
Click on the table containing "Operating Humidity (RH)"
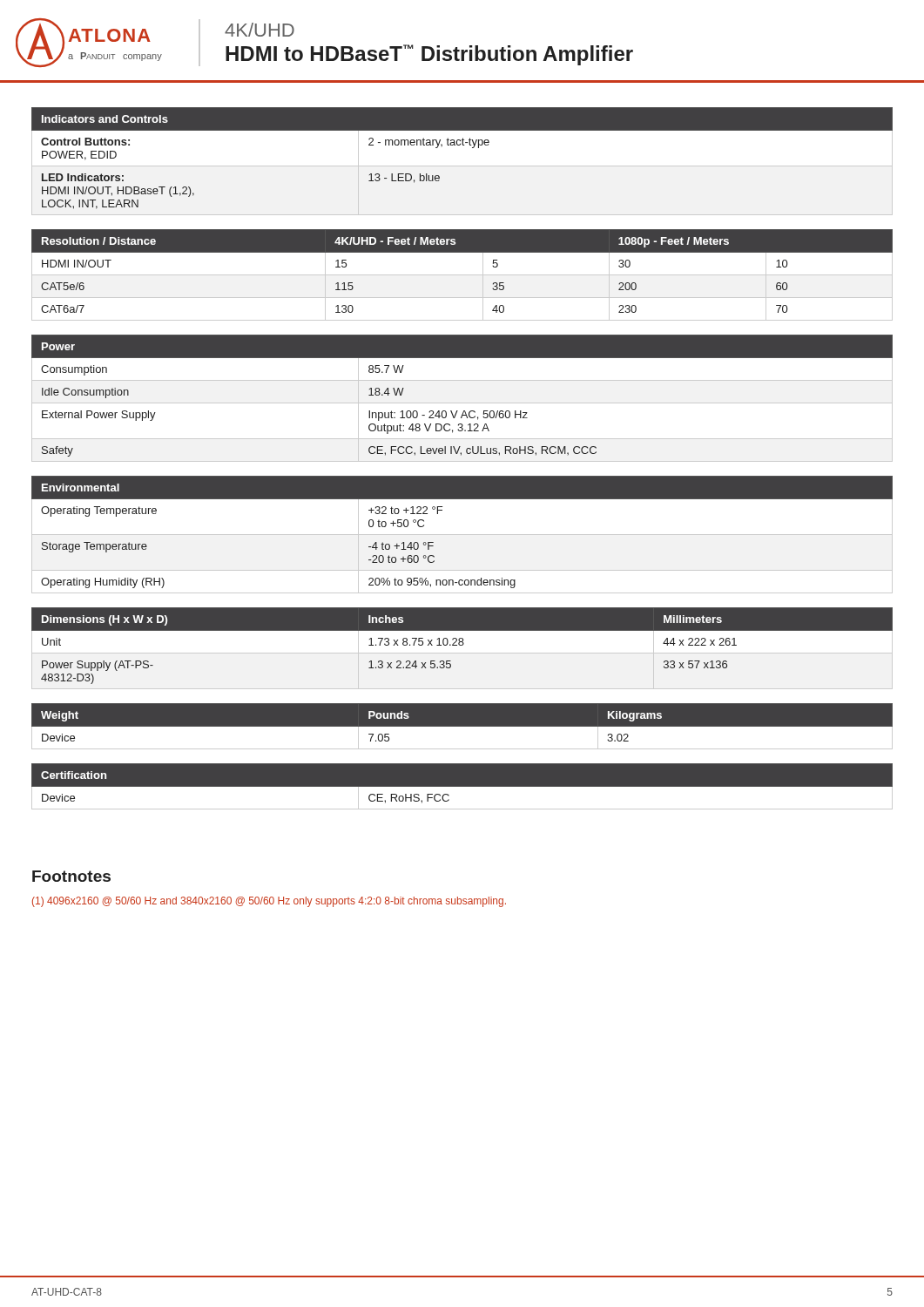click(x=462, y=535)
